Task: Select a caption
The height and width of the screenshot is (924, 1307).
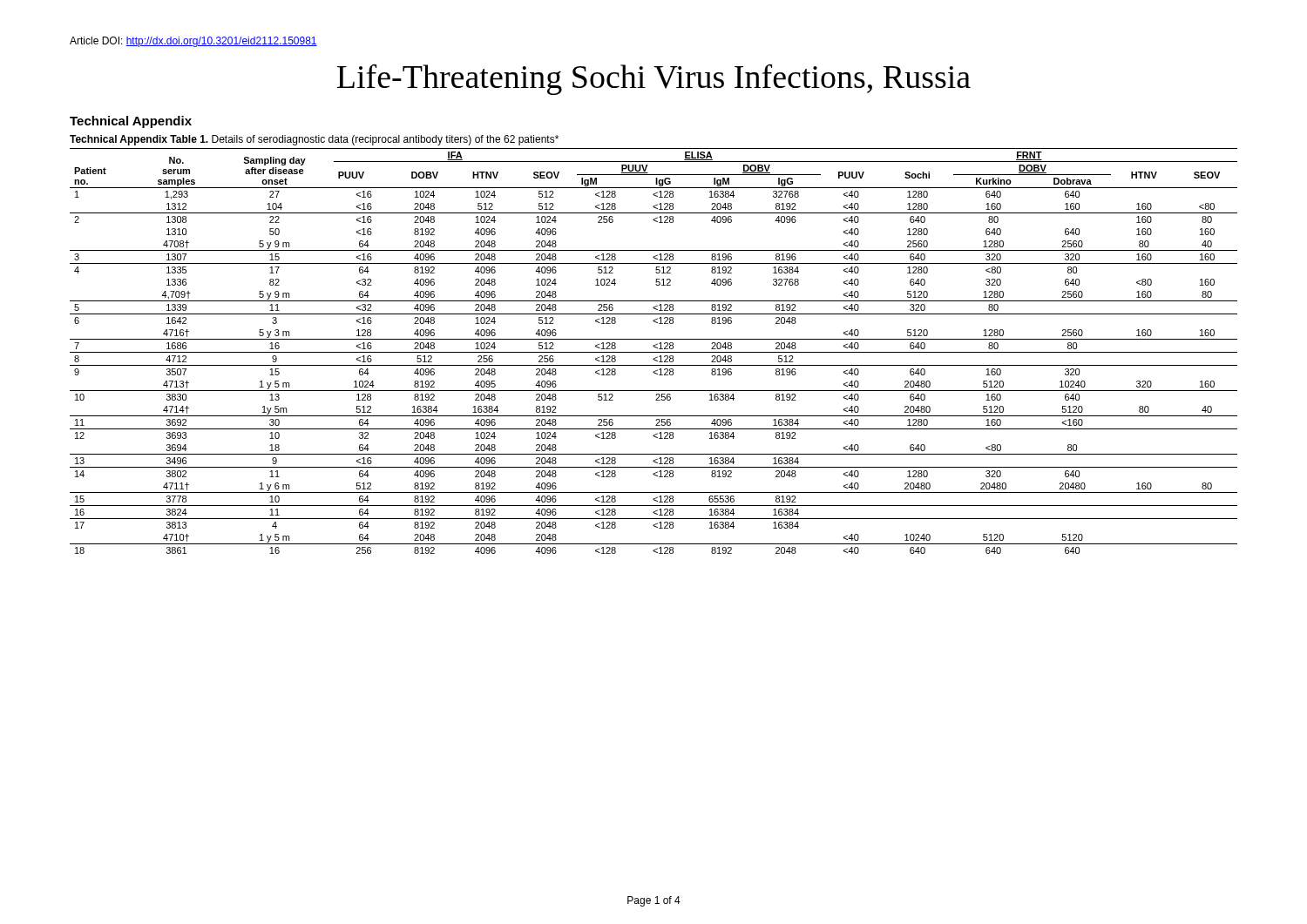Action: pos(314,139)
